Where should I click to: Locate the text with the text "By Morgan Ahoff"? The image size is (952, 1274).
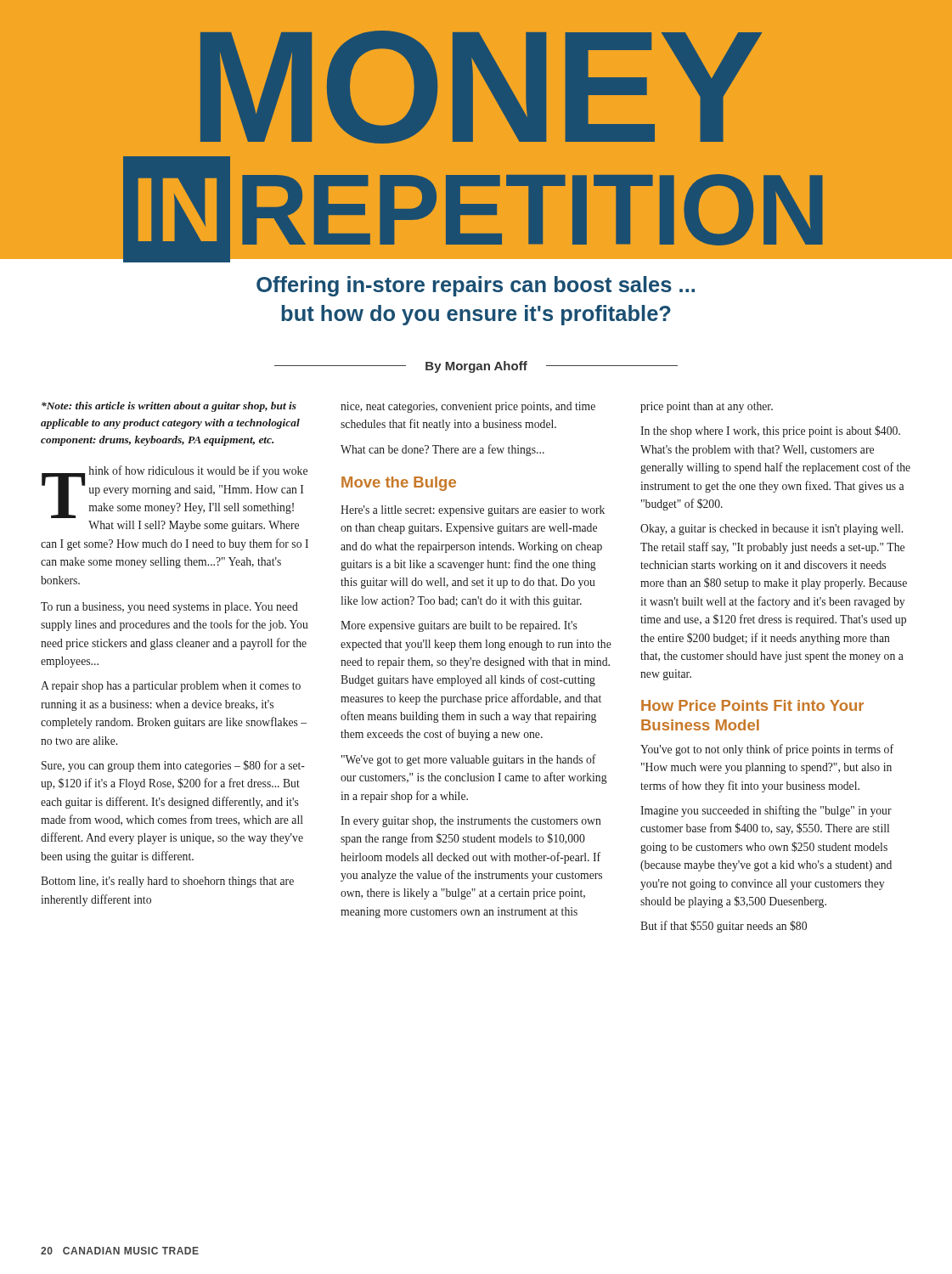click(476, 365)
